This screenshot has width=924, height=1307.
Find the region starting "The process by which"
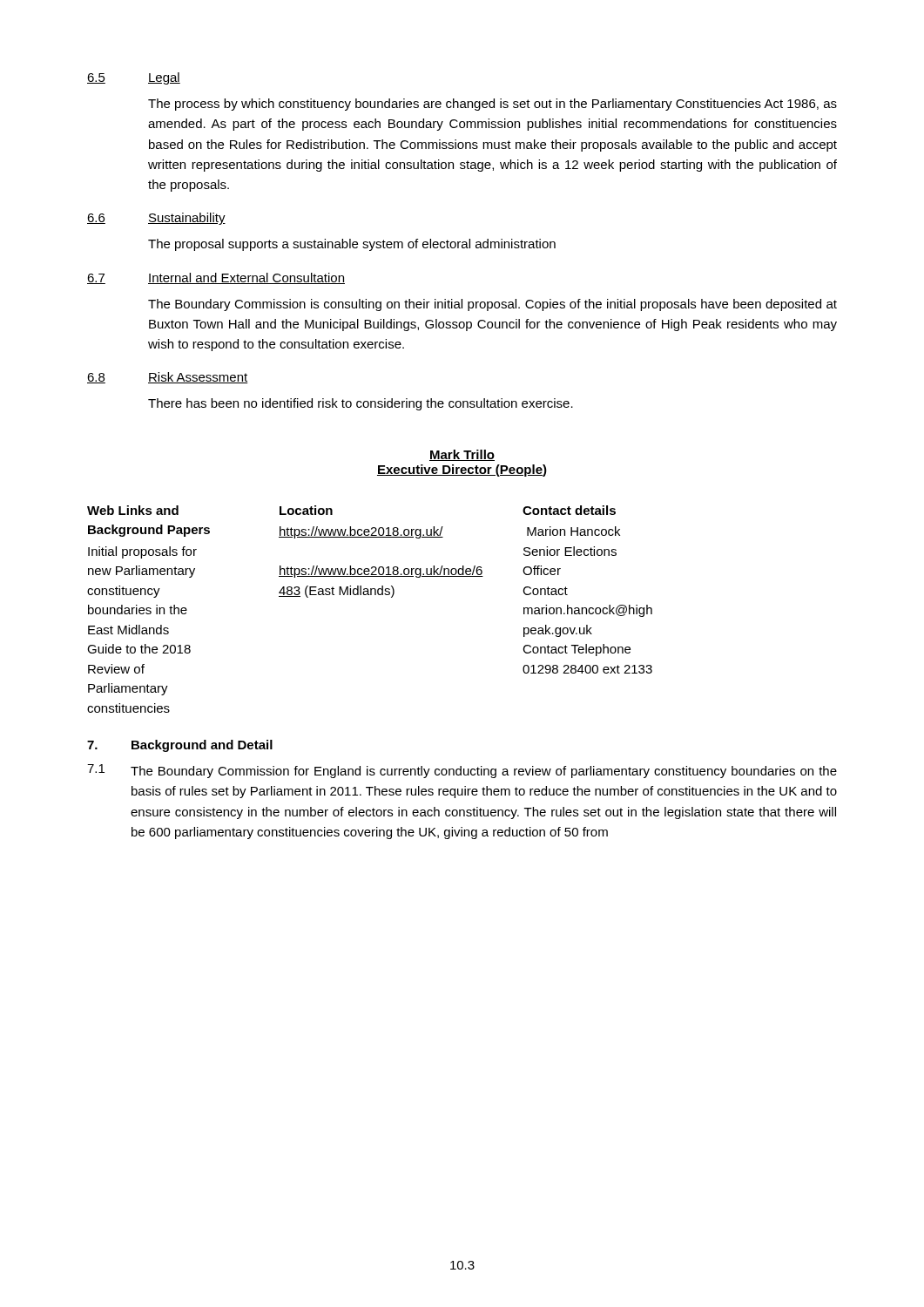(x=492, y=144)
